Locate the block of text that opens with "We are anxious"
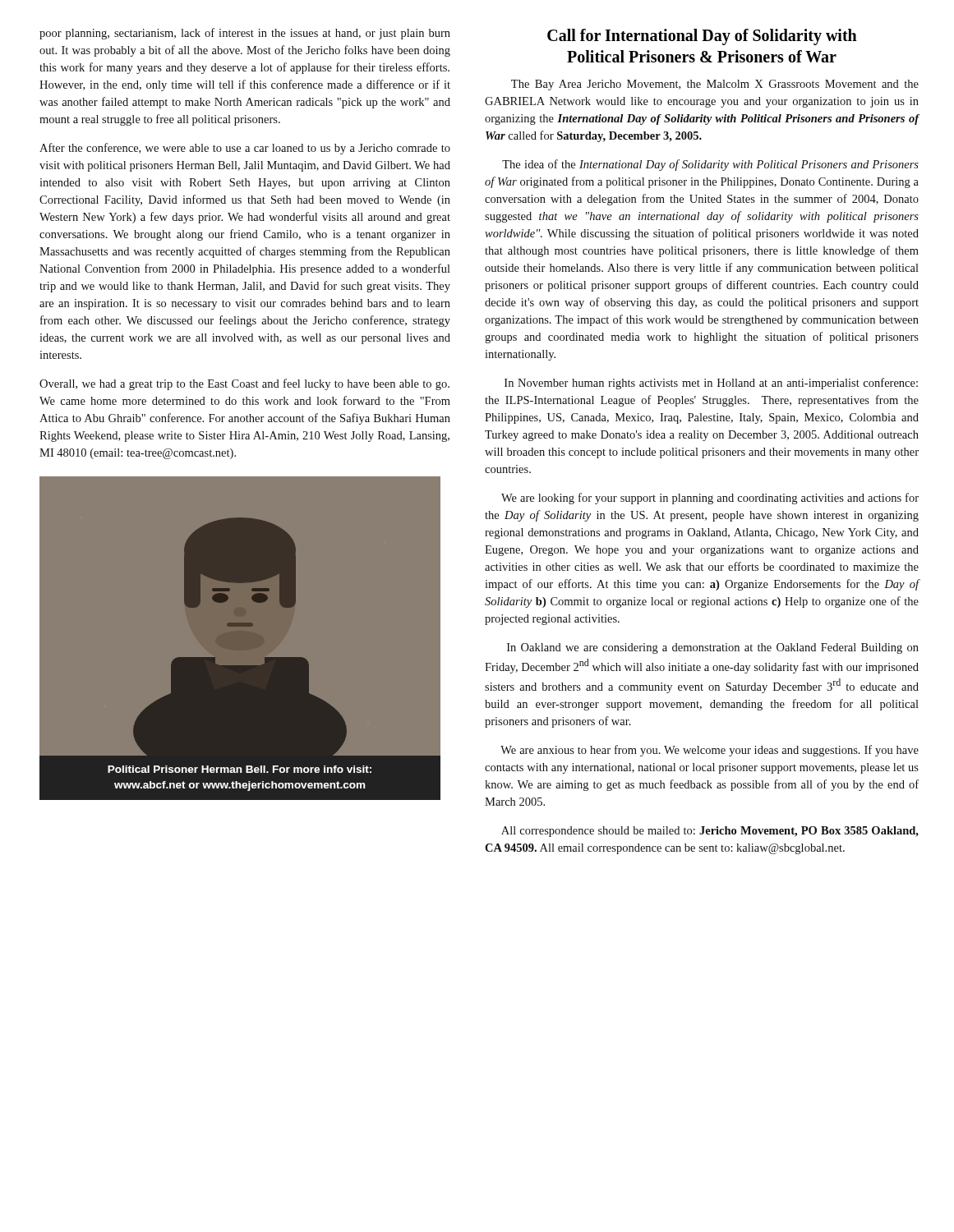 click(x=702, y=776)
